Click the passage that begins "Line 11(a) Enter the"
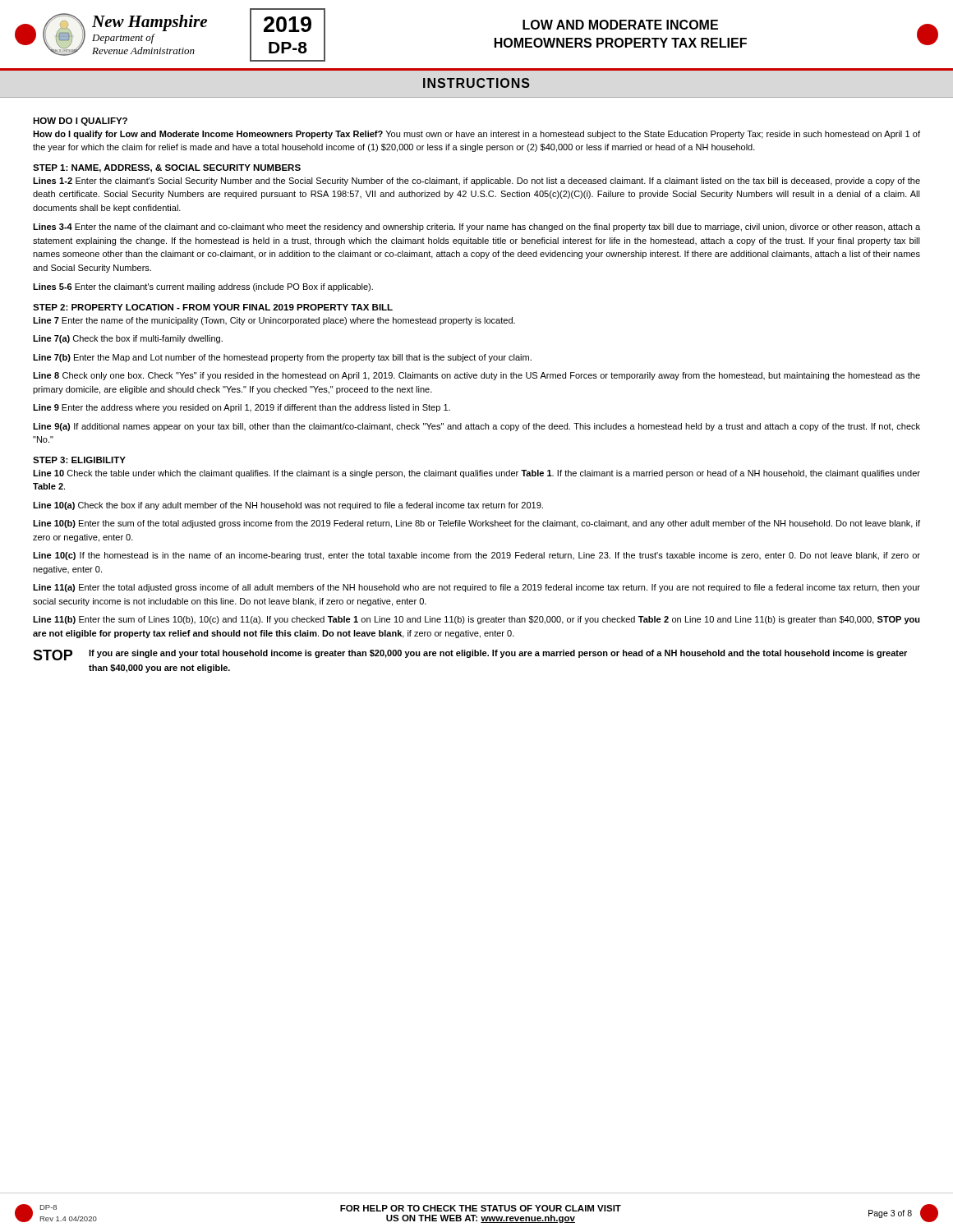 click(476, 594)
